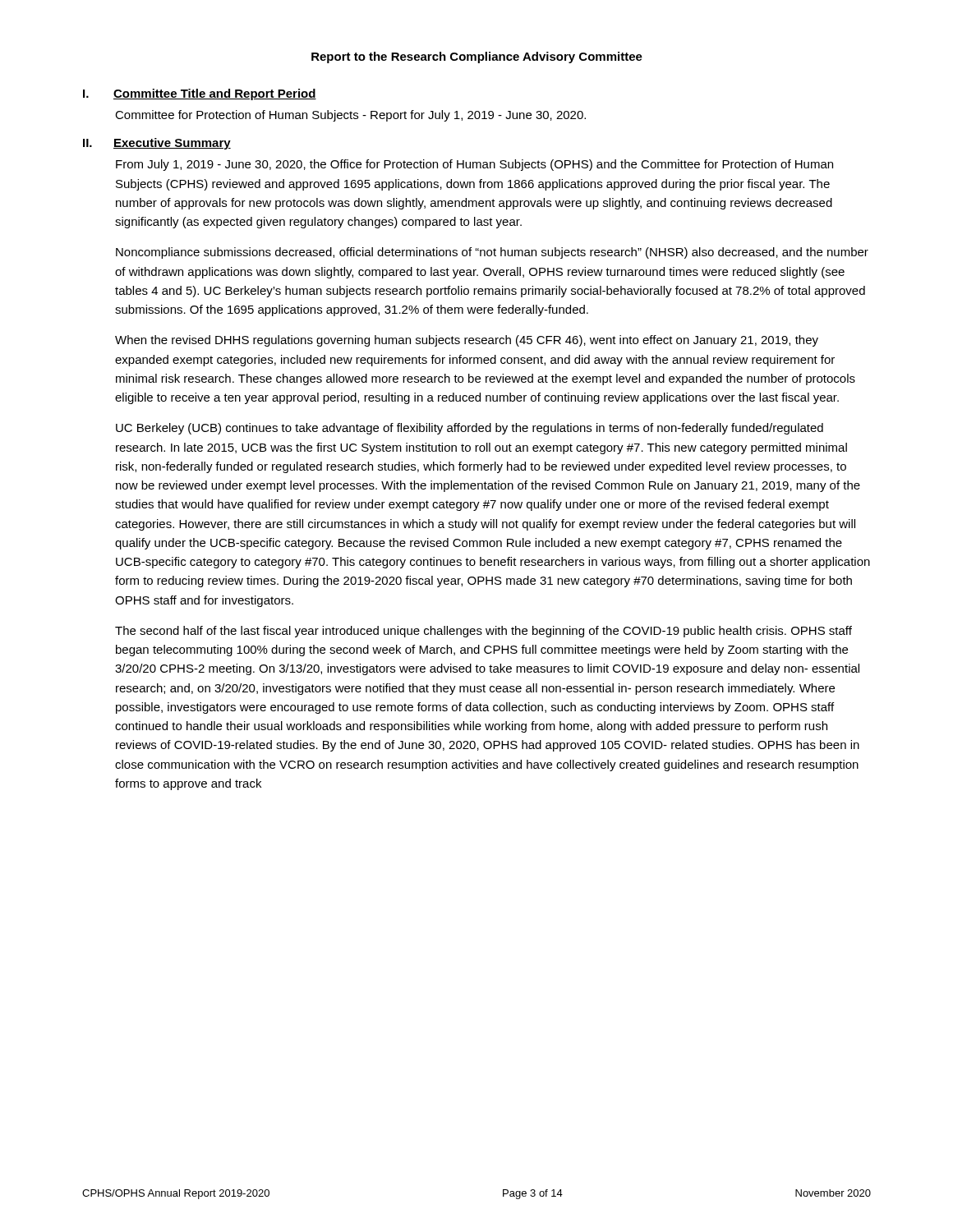Point to "II. Executive Summary"
Screen dimensions: 1232x953
[x=156, y=143]
